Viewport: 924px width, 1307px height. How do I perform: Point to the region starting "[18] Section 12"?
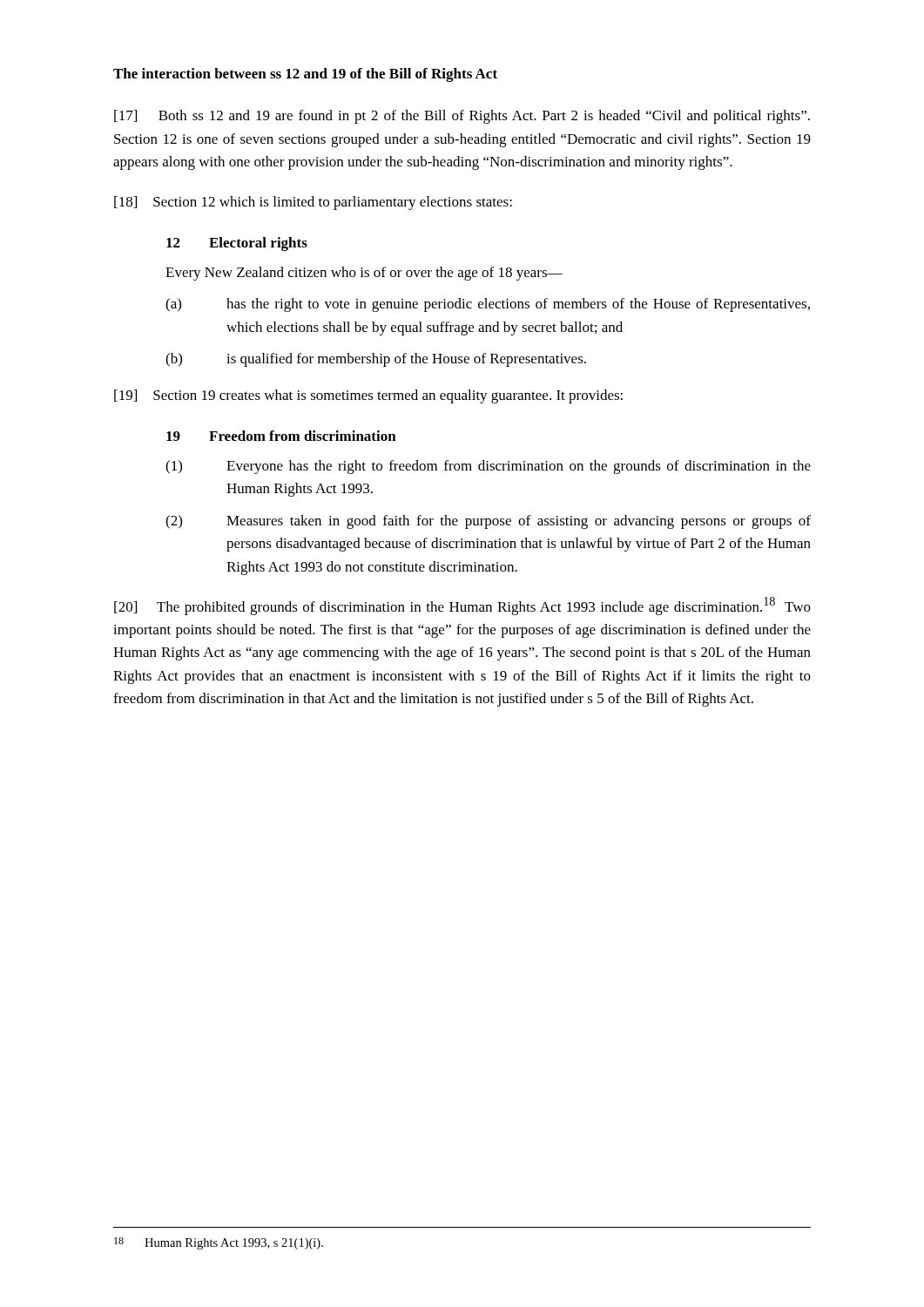[313, 202]
